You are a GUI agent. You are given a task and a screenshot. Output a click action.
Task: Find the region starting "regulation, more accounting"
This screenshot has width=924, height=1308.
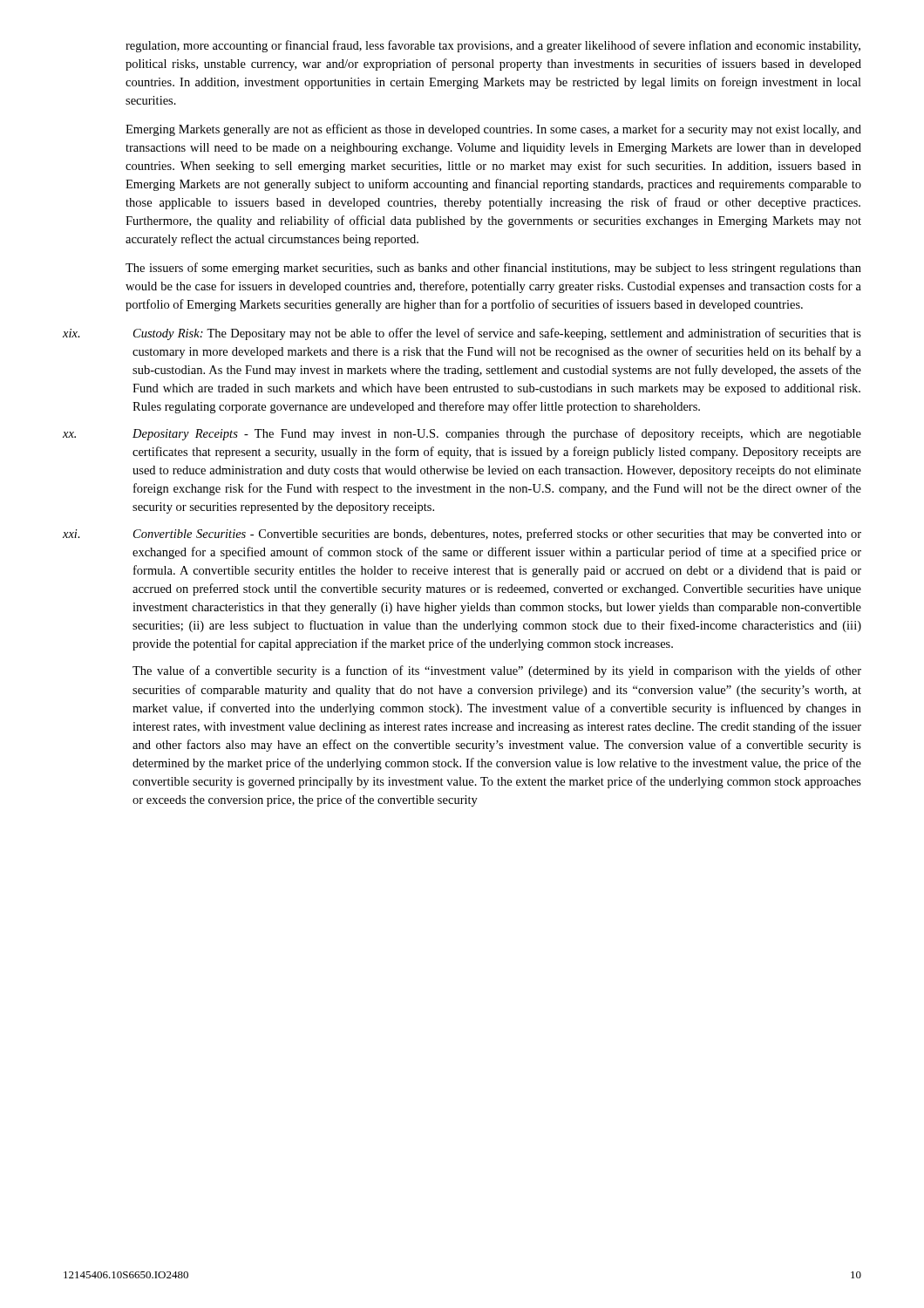click(x=493, y=73)
